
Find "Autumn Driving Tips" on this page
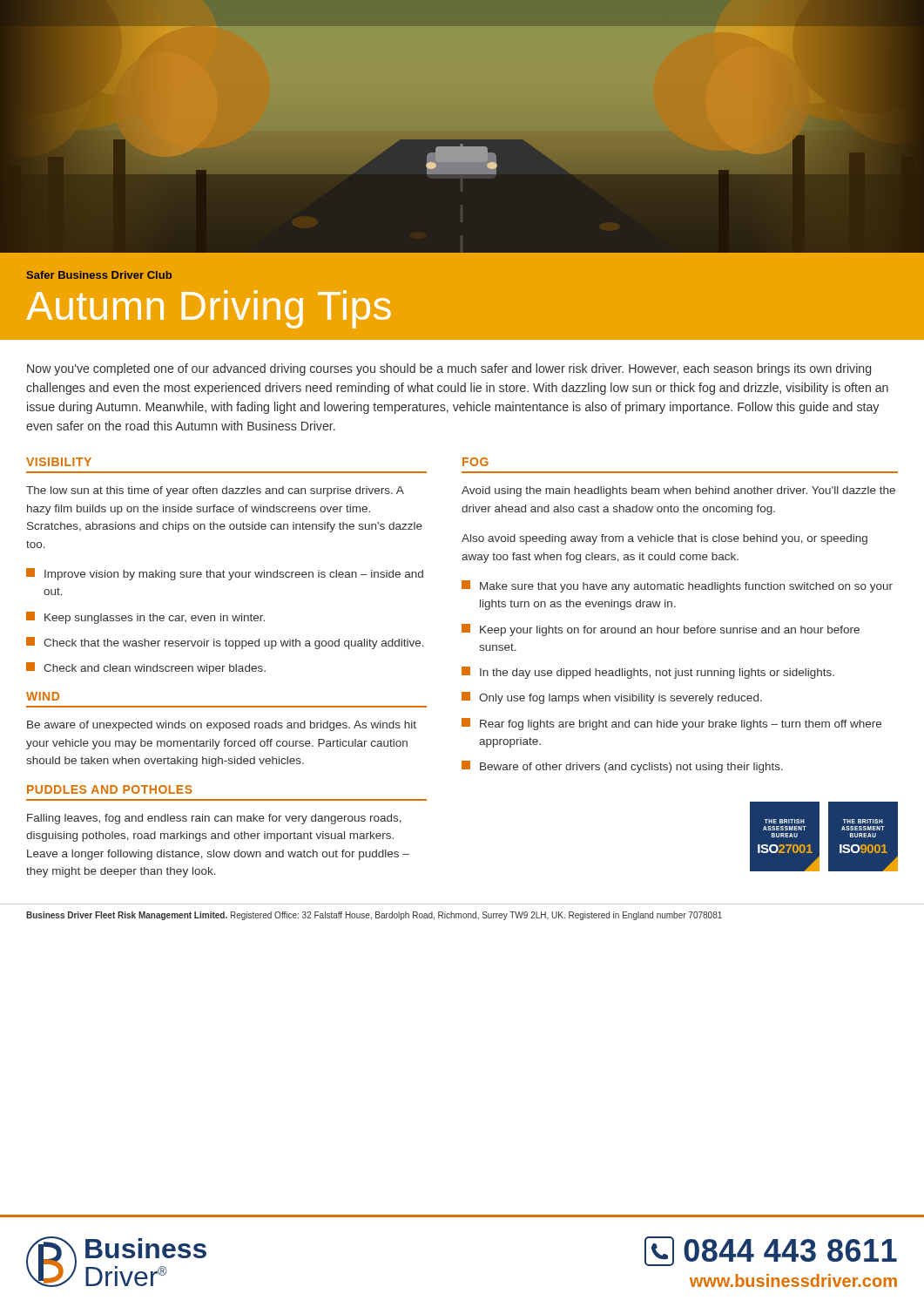pyautogui.click(x=210, y=306)
